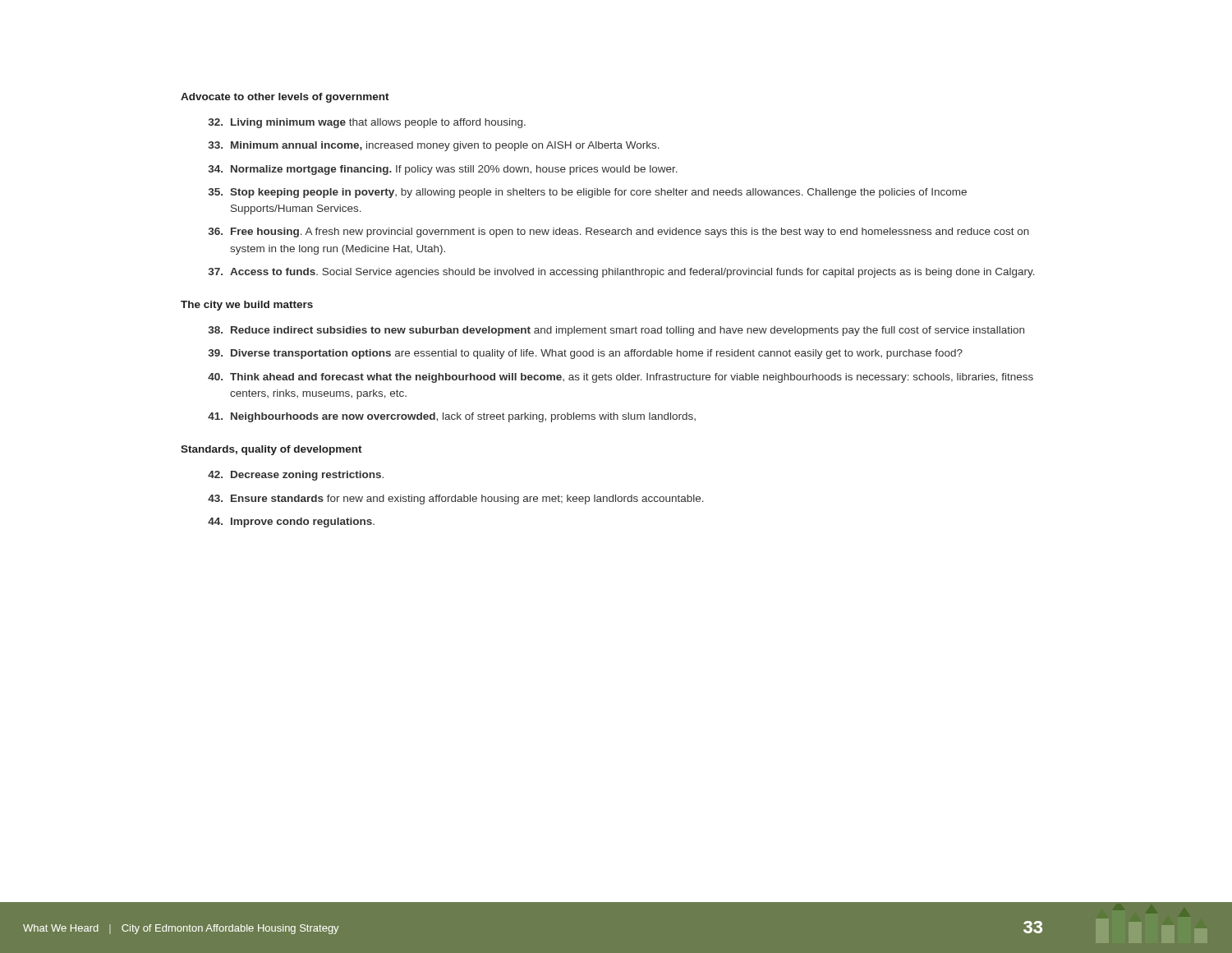
Task: Find the text starting "38. Reduce indirect subsidies to"
Action: (x=616, y=330)
